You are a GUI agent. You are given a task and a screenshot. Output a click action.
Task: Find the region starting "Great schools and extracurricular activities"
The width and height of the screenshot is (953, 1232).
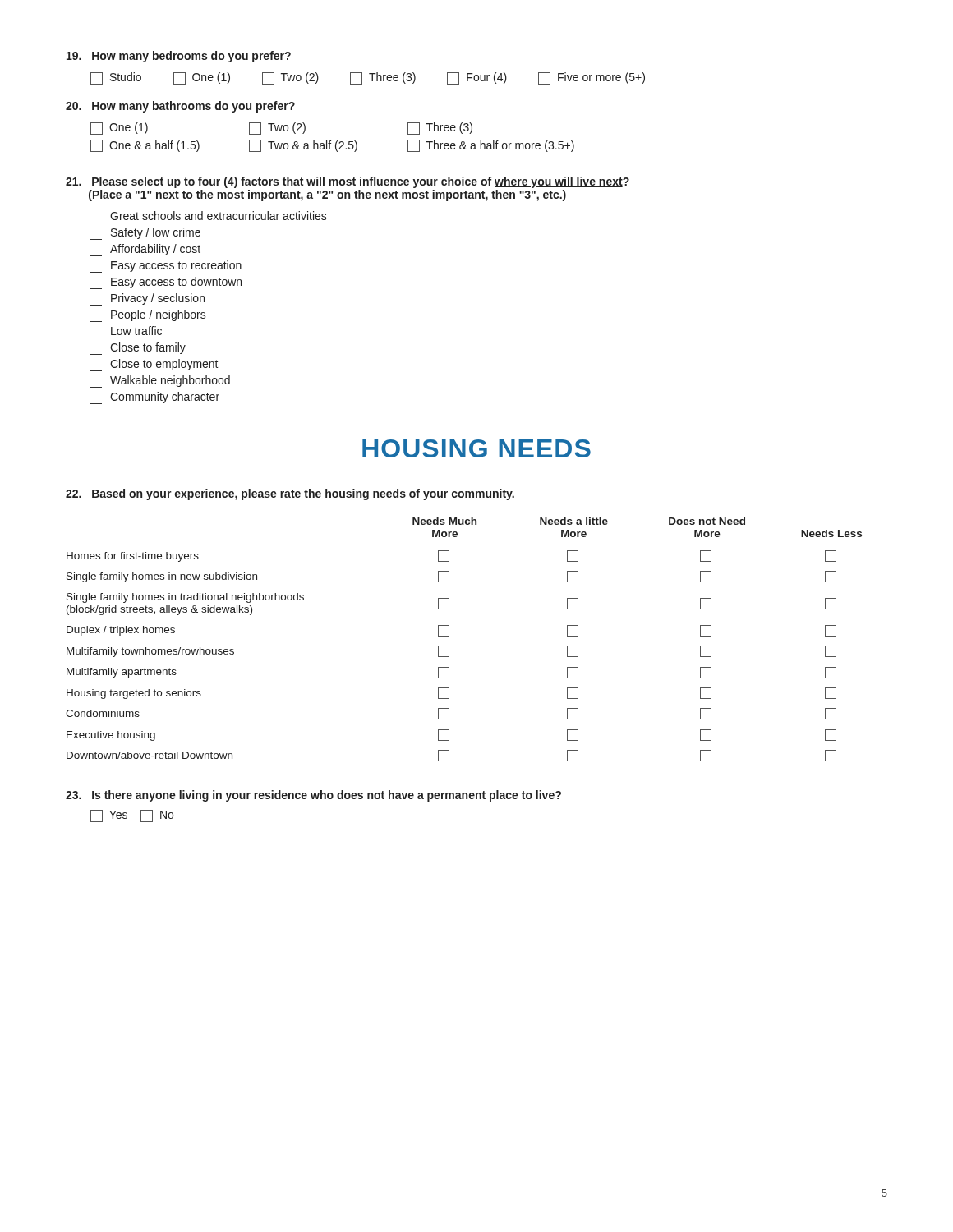tap(209, 217)
